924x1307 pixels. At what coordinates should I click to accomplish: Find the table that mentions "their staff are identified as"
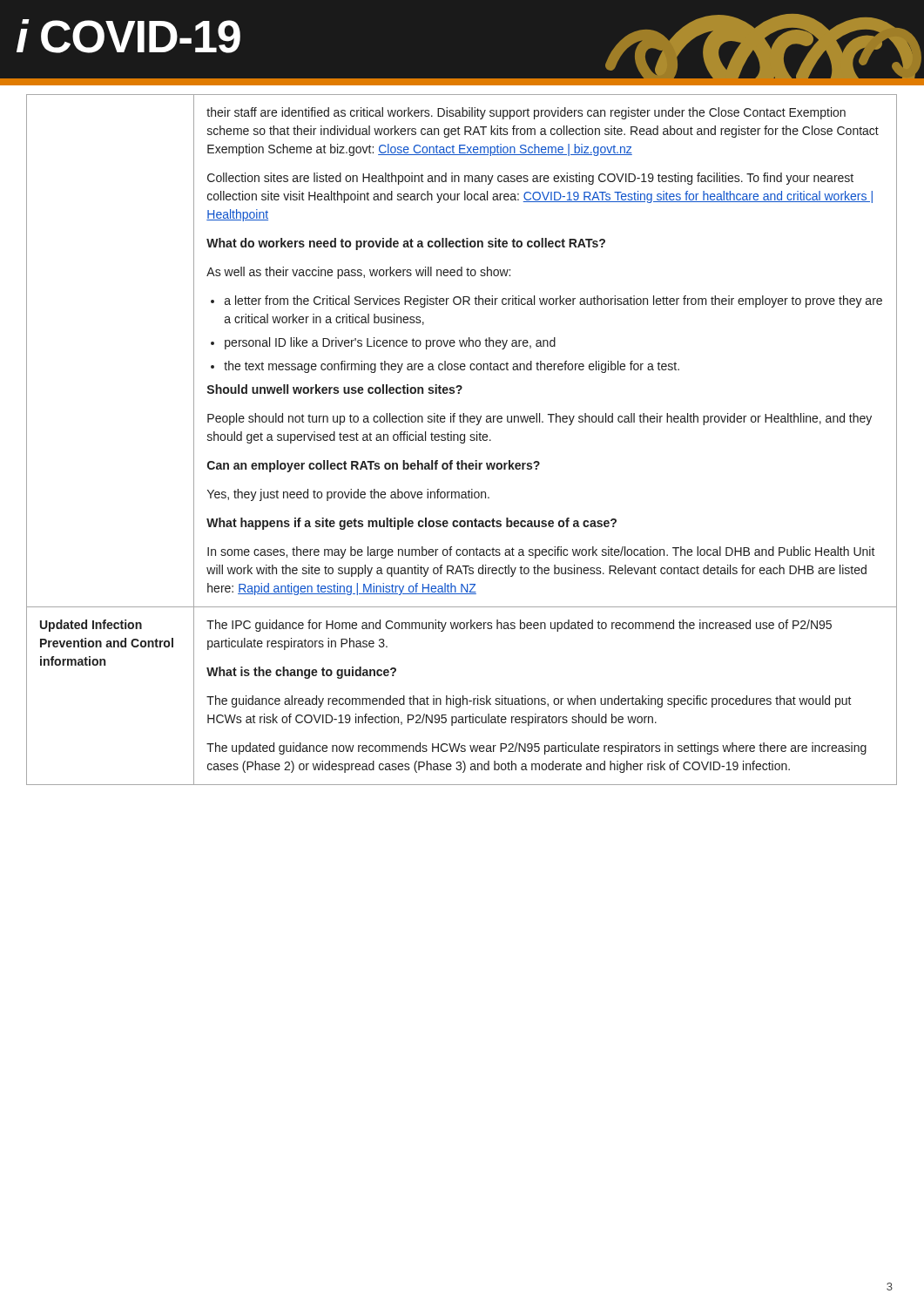tap(462, 440)
